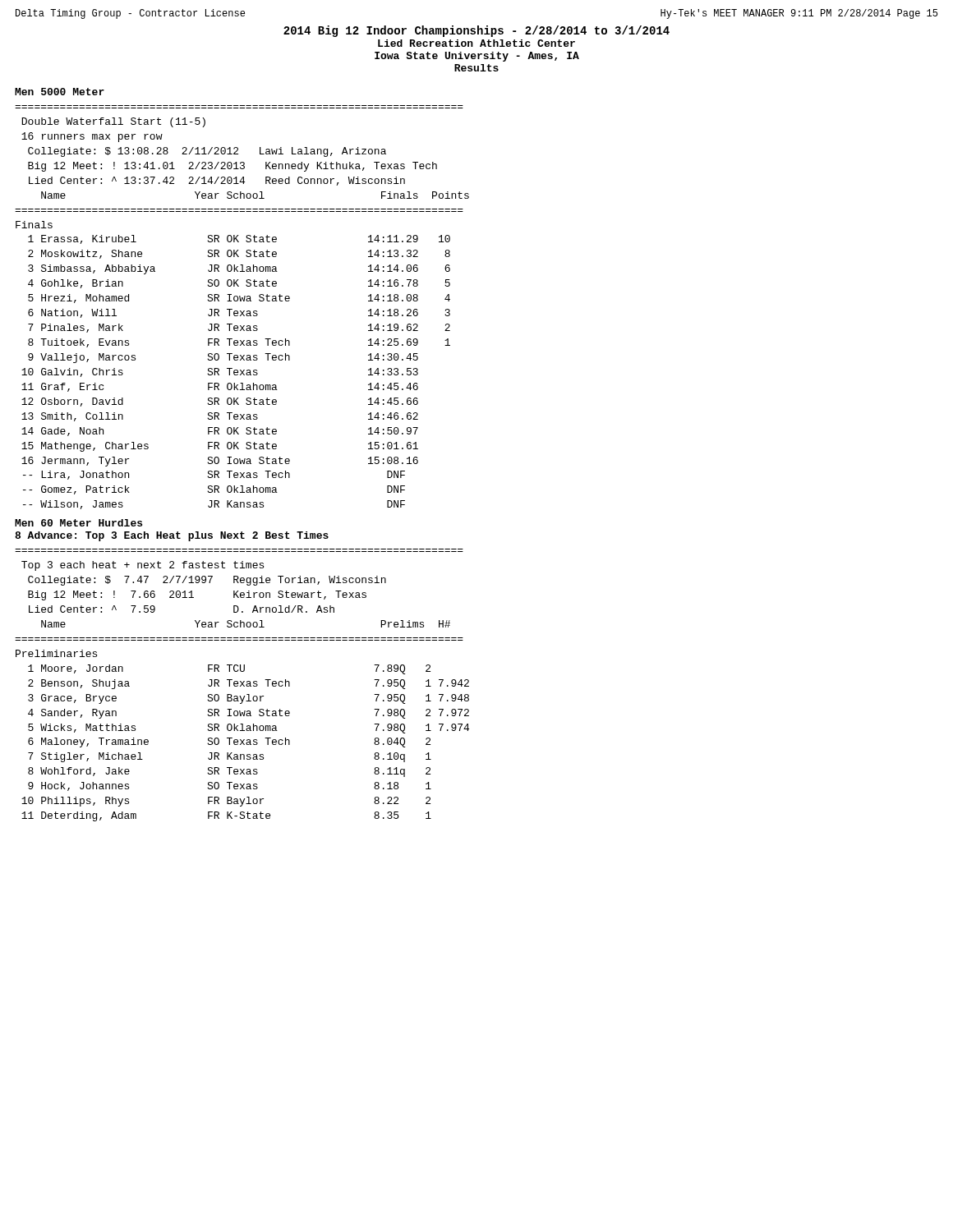Locate the table with the text "Name Year School Prelims H#"

pyautogui.click(x=476, y=721)
